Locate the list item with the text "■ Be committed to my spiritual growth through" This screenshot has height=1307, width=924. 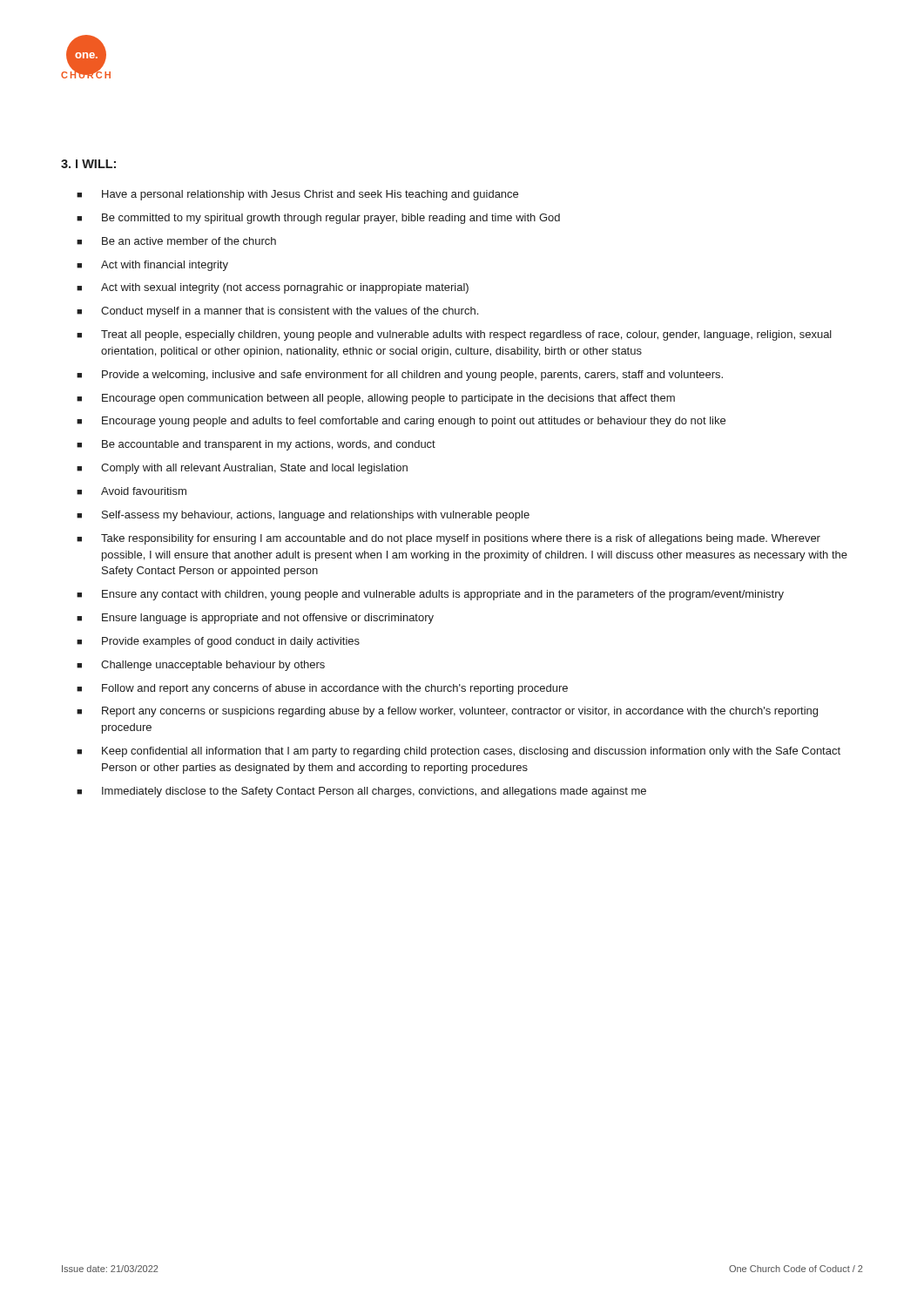pyautogui.click(x=470, y=218)
